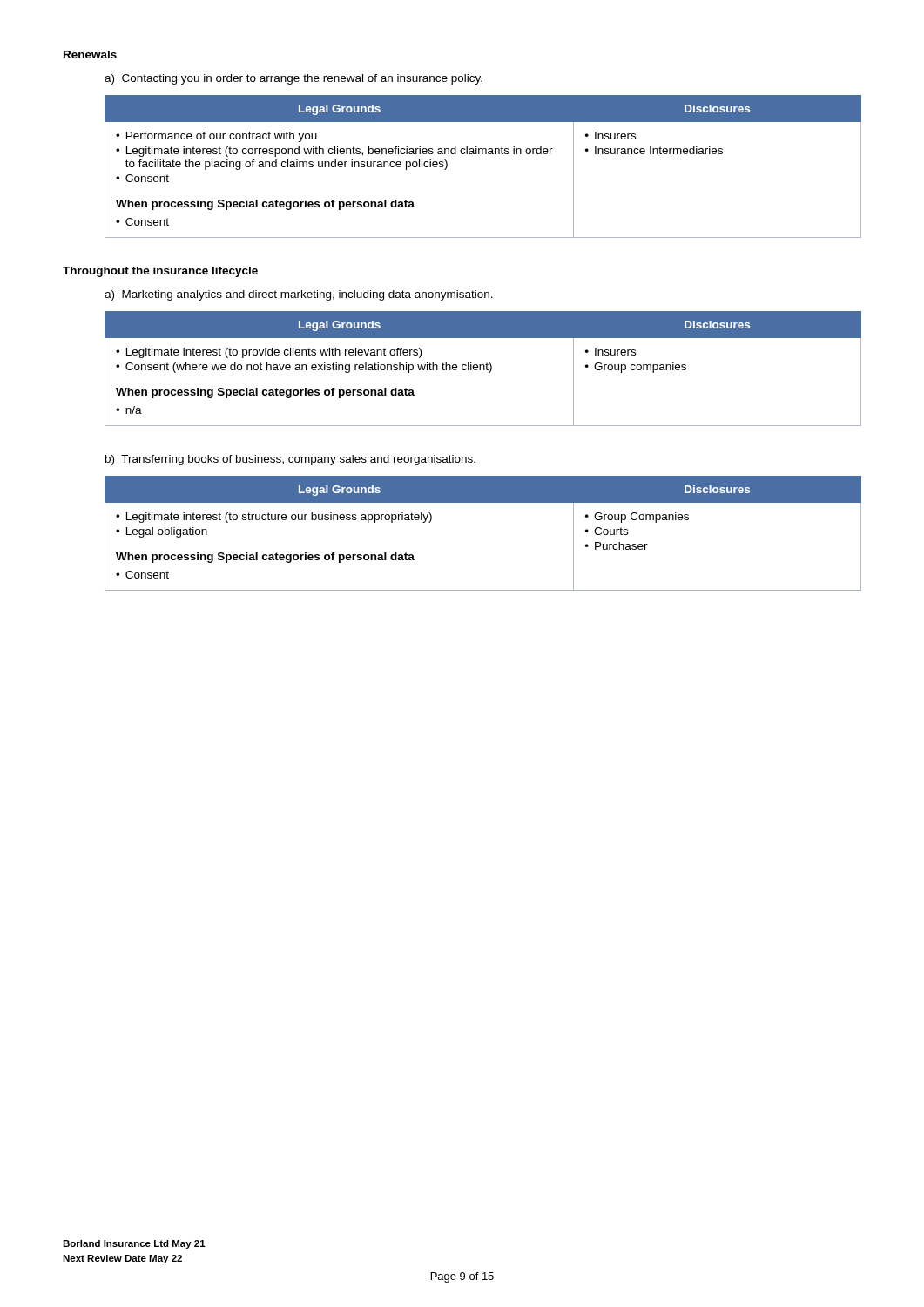Point to the block beginning "a) Marketing analytics and direct"
Screen dimensions: 1307x924
[x=299, y=294]
